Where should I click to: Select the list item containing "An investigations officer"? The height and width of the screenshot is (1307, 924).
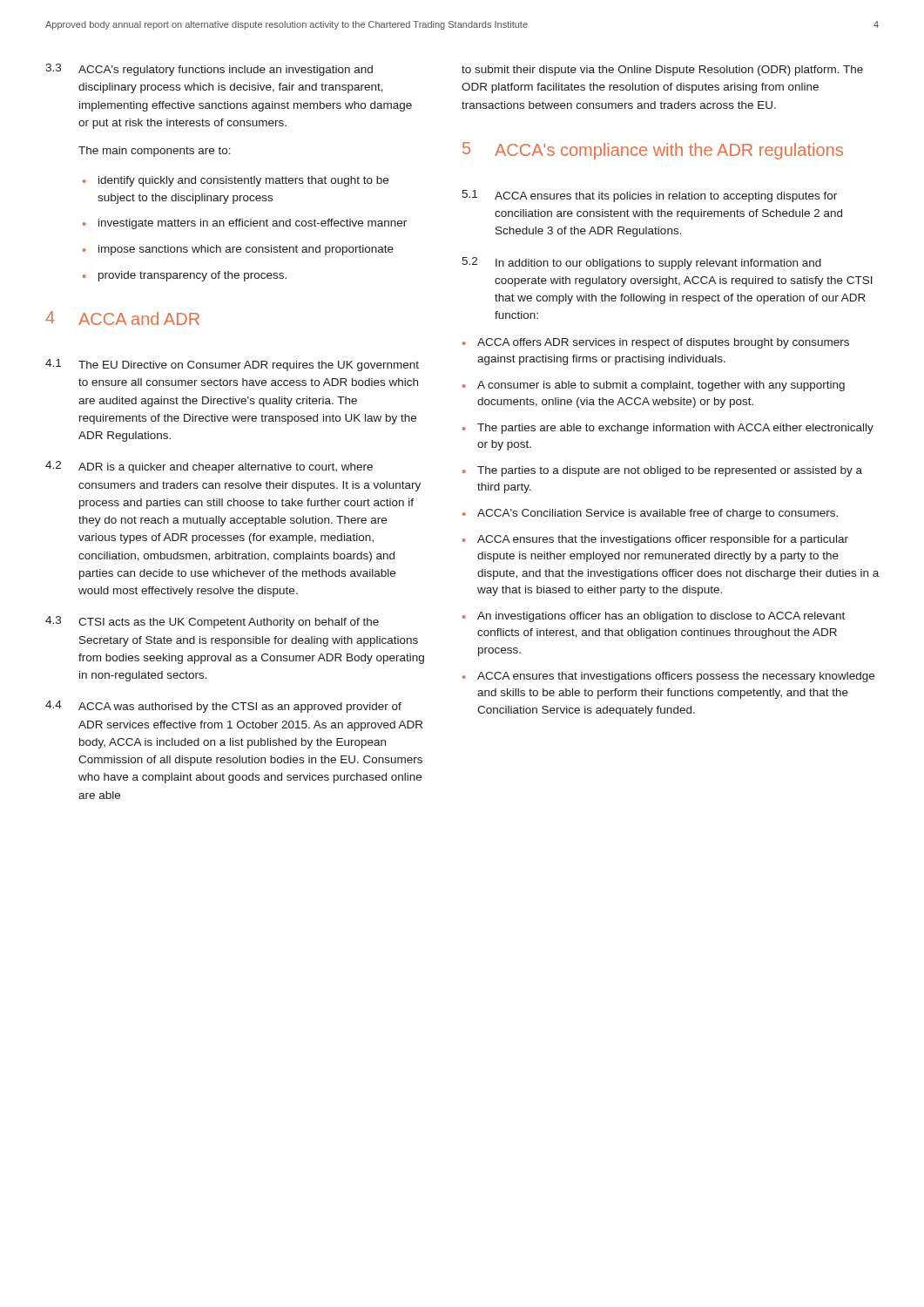click(661, 633)
